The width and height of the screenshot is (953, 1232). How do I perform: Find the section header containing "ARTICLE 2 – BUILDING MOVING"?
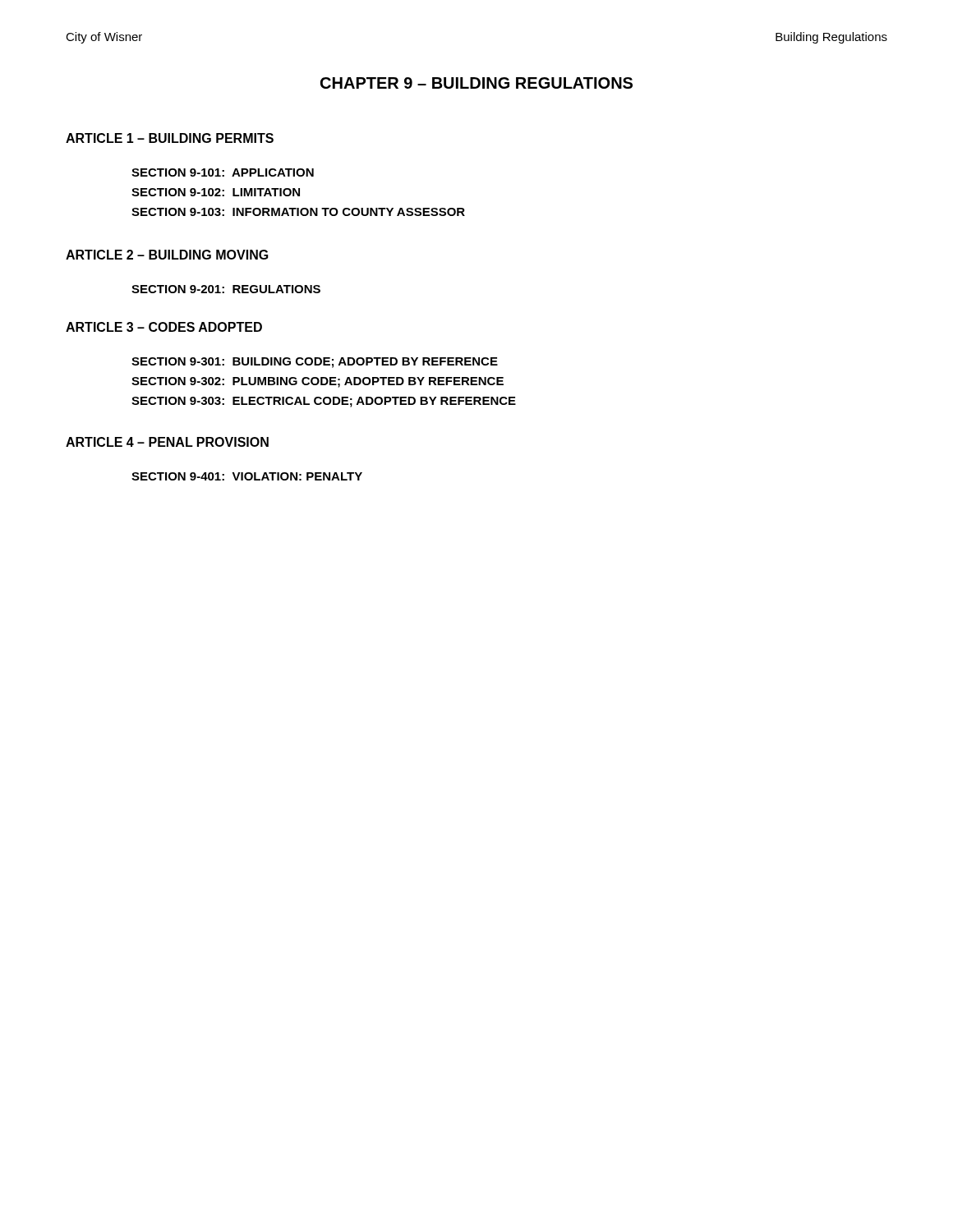pos(167,255)
